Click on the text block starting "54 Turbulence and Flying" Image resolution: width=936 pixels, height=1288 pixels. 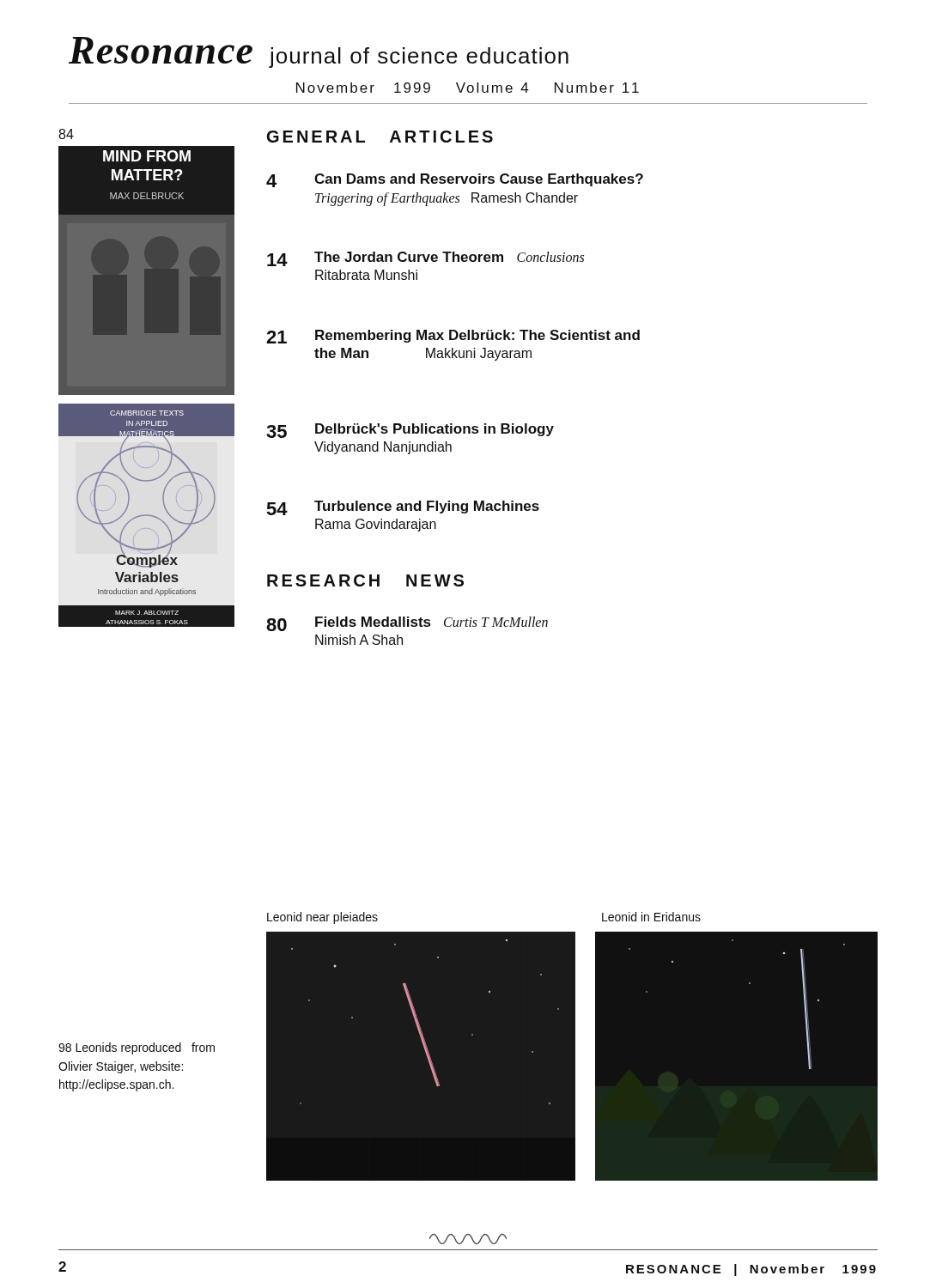403,515
